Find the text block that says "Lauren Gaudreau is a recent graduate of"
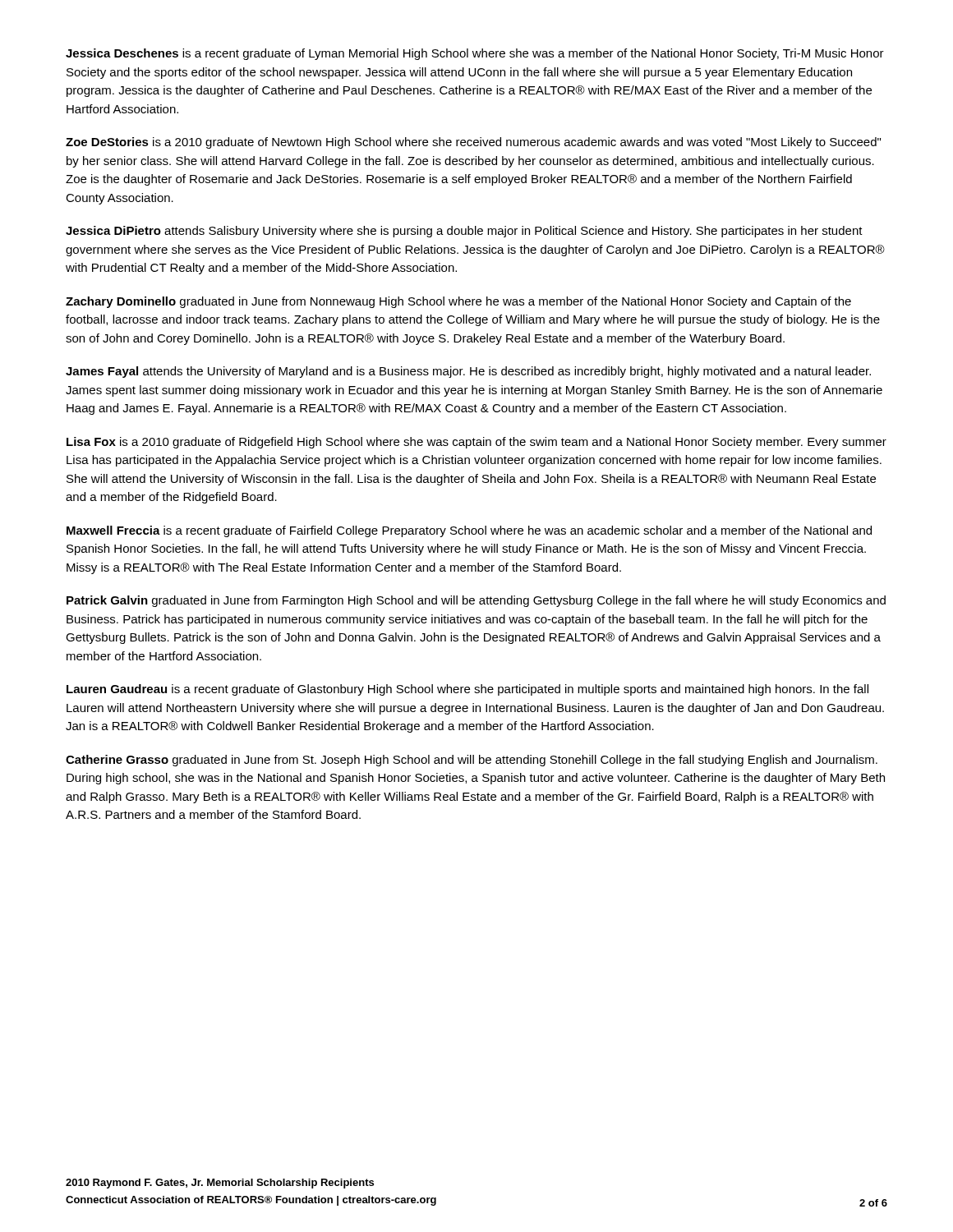The width and height of the screenshot is (953, 1232). [x=475, y=707]
